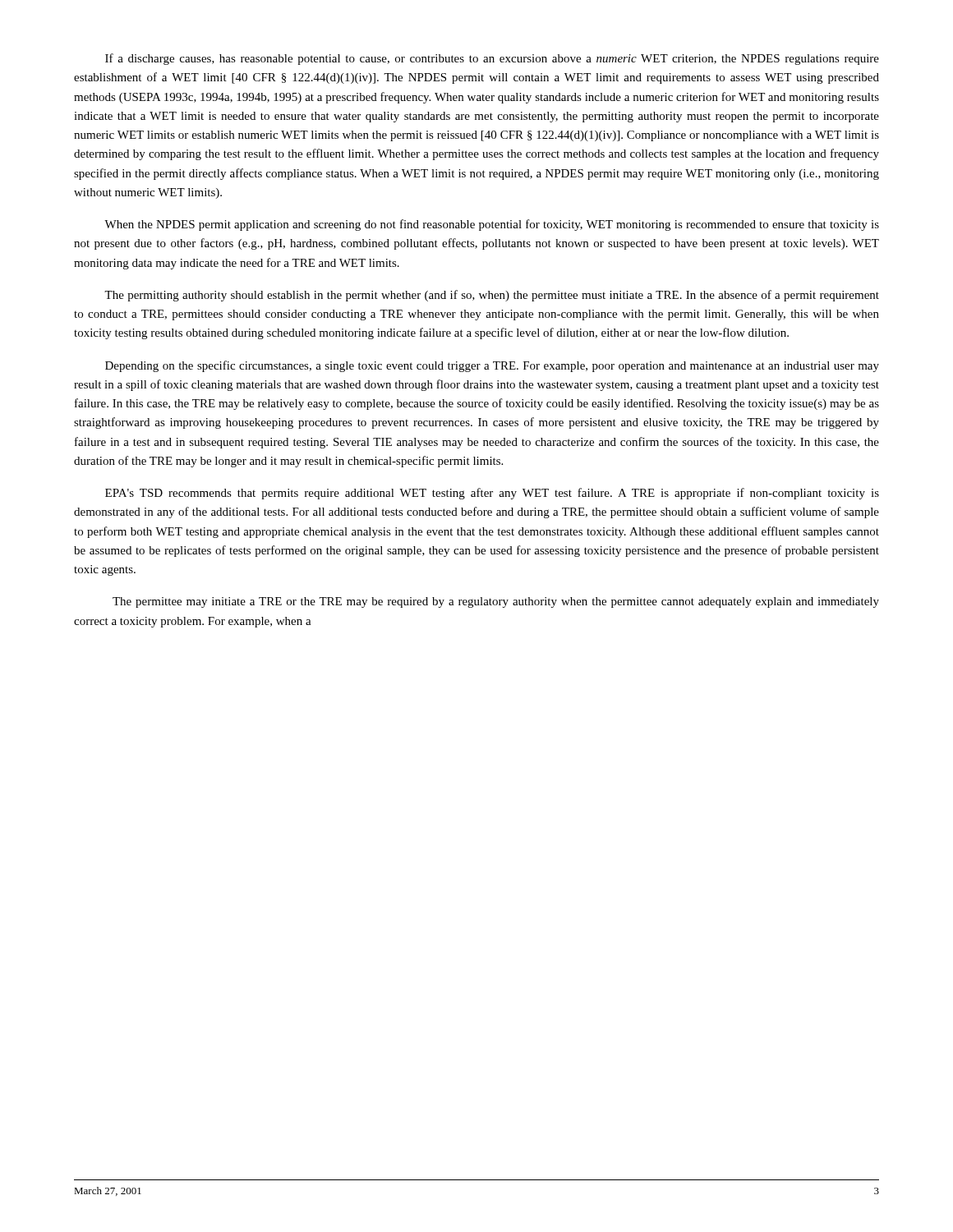953x1232 pixels.
Task: Point to the block beginning "If a discharge causes, has reasonable potential"
Action: tap(476, 125)
